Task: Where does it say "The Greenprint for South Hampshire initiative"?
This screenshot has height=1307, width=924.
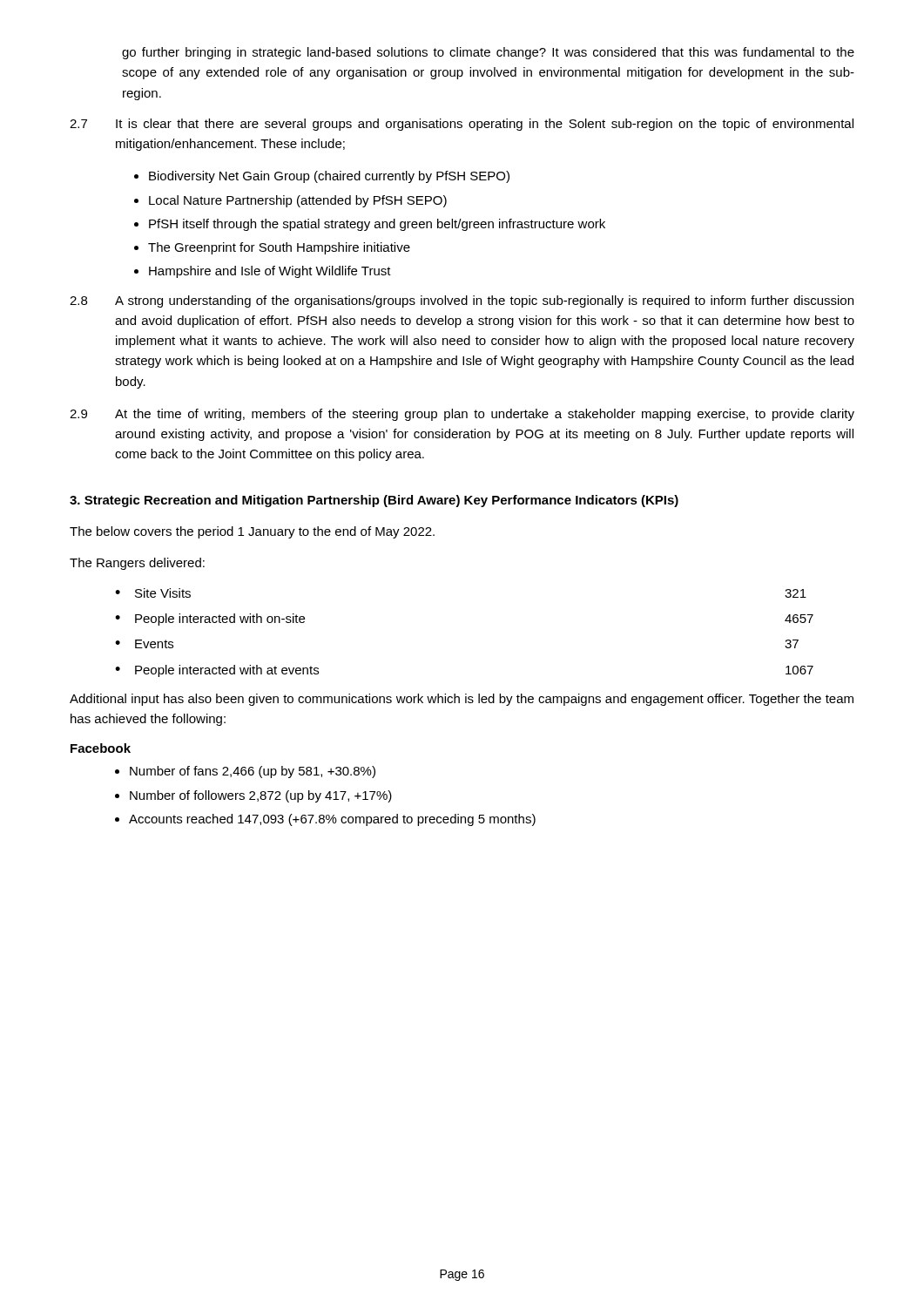Action: pos(279,247)
